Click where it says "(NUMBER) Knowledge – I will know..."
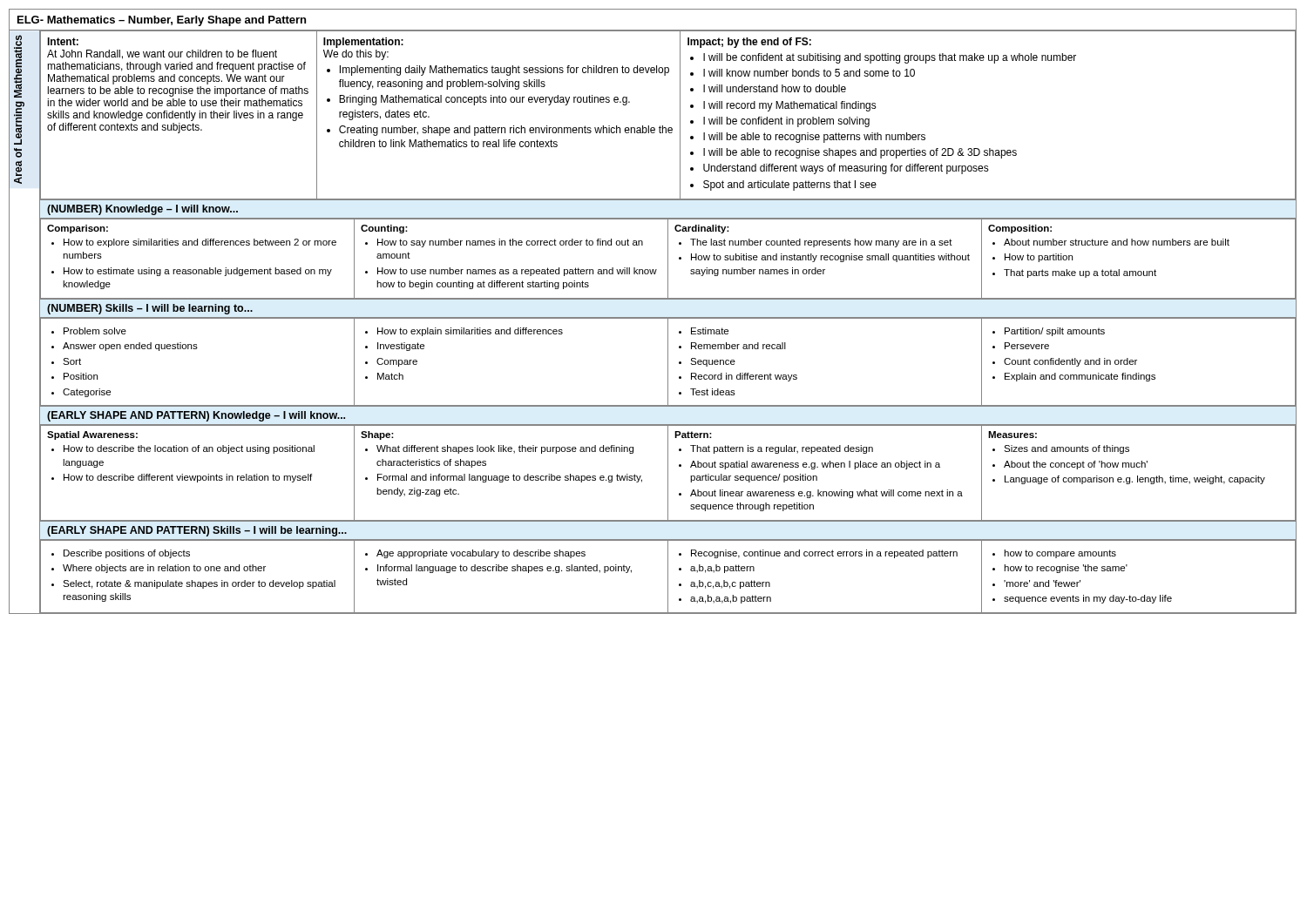 click(143, 209)
